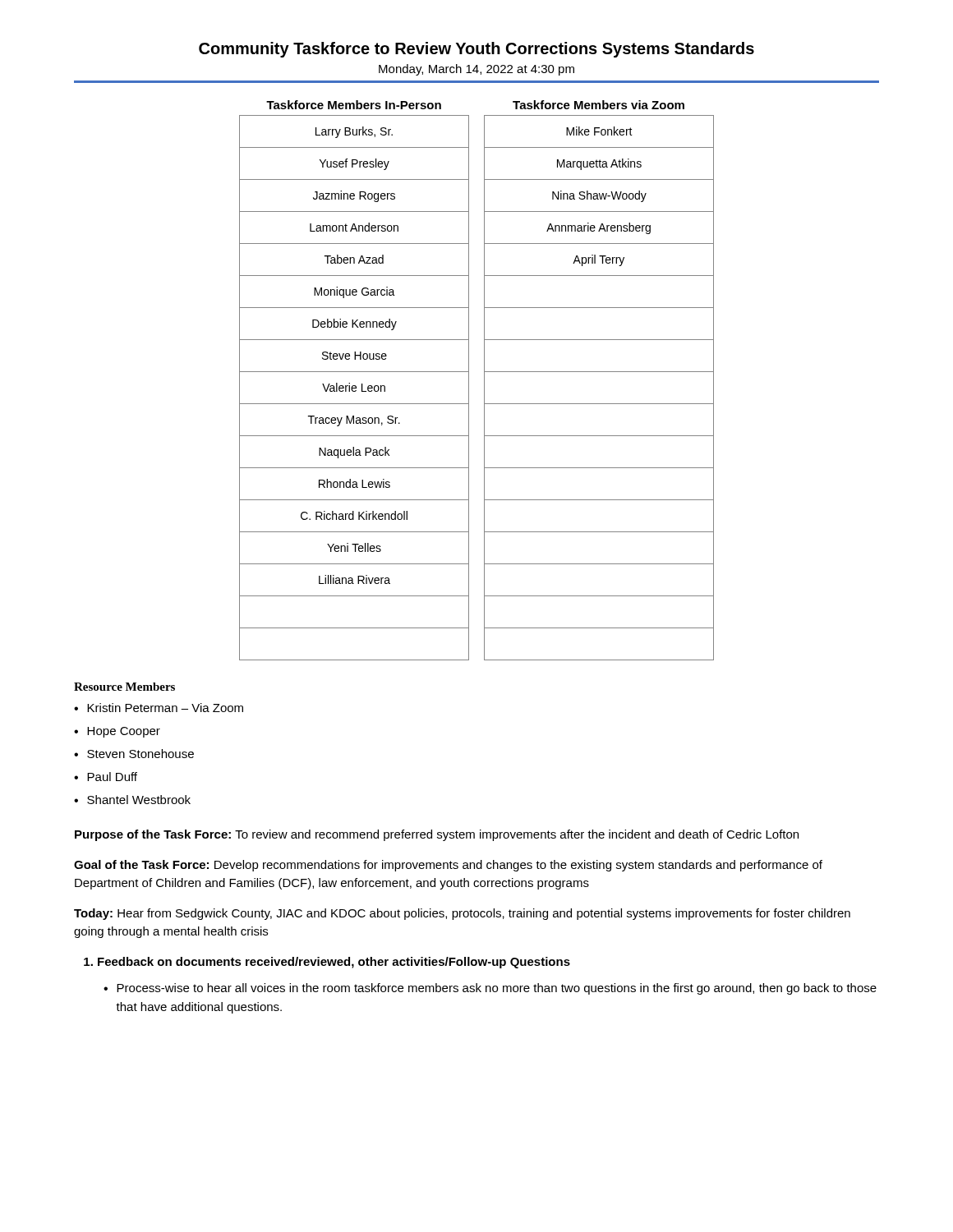
Task: Point to the block beginning "Process-wise to hear all voices in"
Action: coord(497,997)
